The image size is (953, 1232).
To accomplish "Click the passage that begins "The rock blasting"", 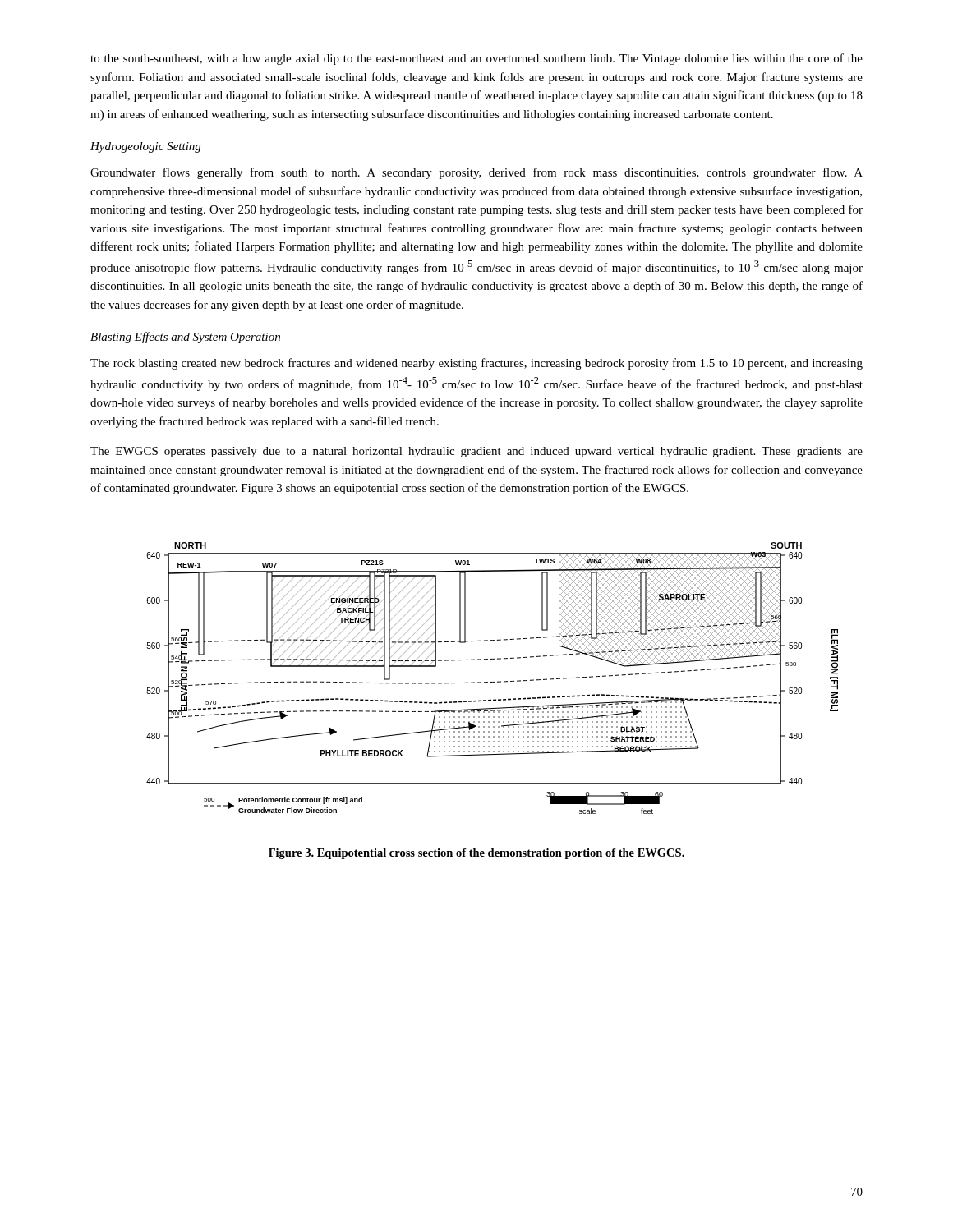I will (x=476, y=392).
